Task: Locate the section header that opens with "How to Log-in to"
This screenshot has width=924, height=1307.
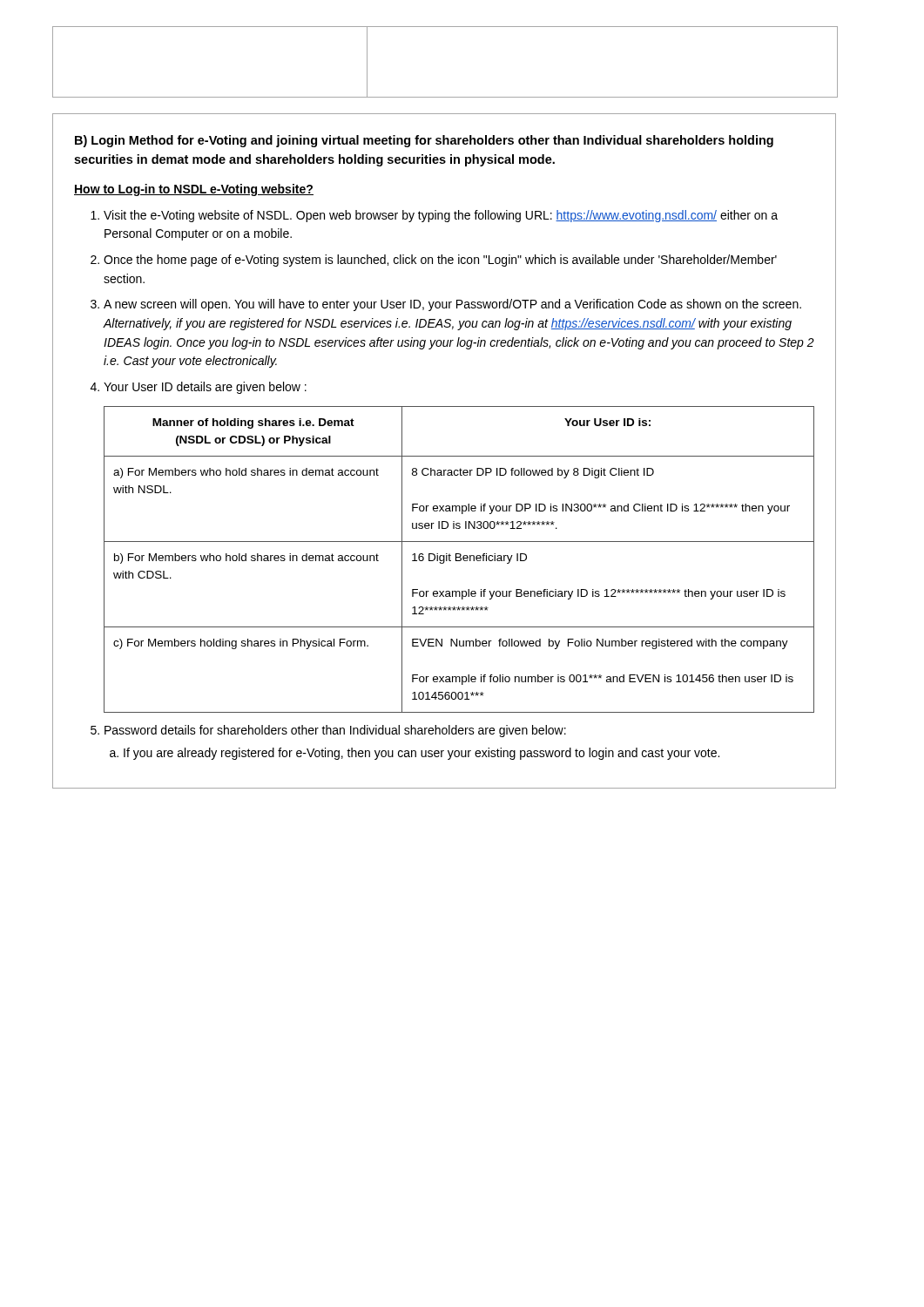Action: (194, 189)
